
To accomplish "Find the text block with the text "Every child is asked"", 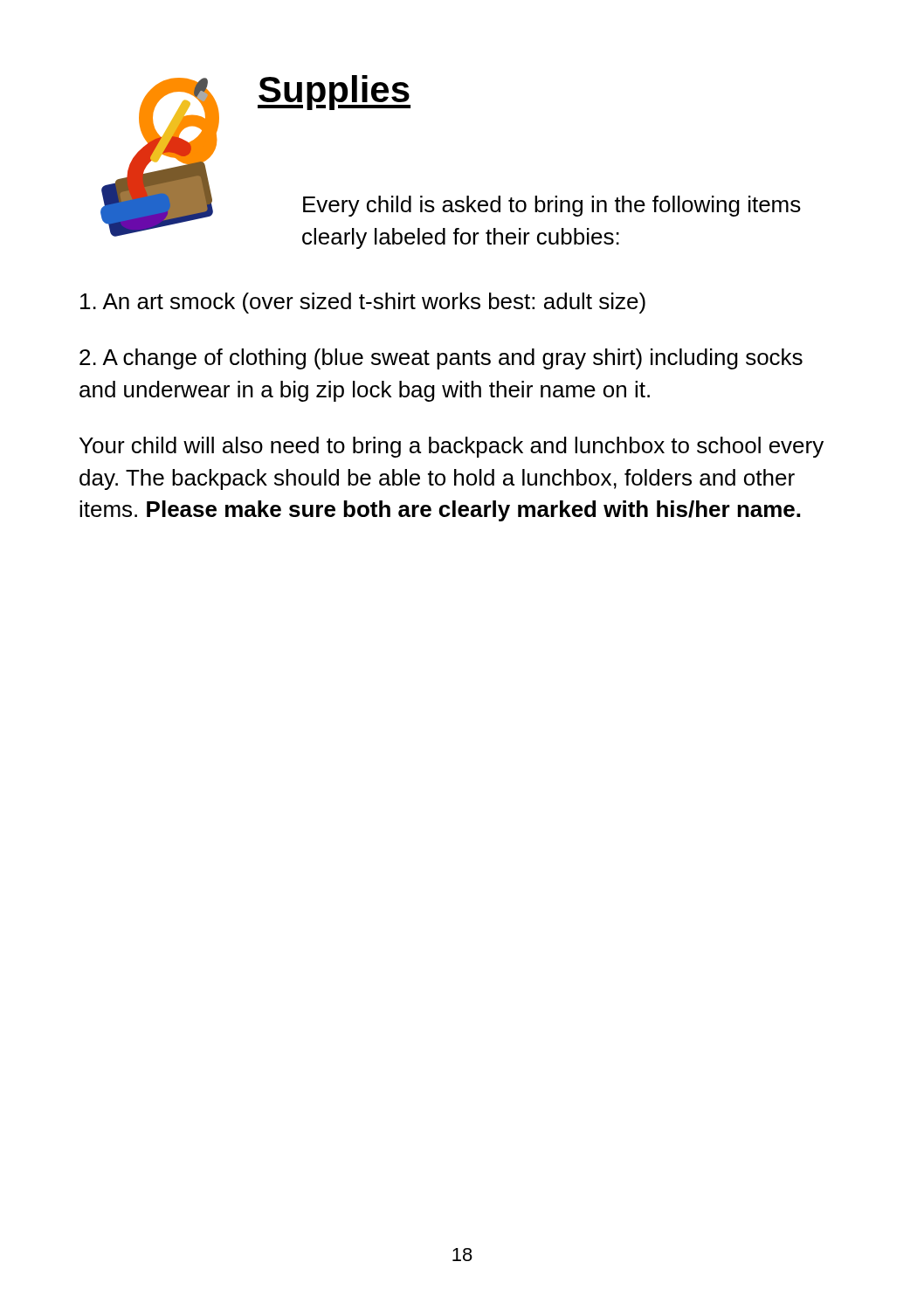I will [551, 220].
